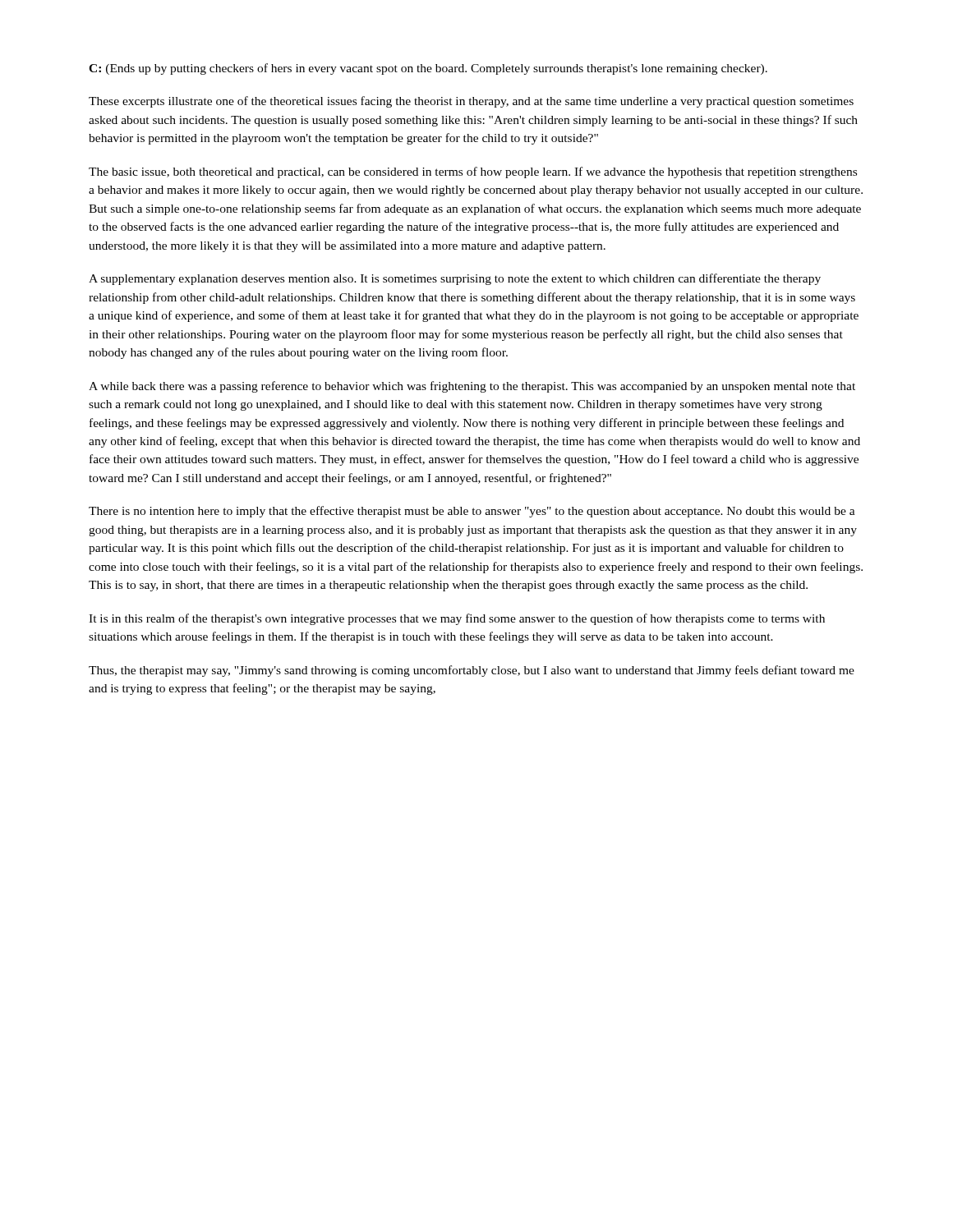Click on the text block containing "The basic issue, both theoretical and"
Image resolution: width=953 pixels, height=1232 pixels.
click(476, 208)
